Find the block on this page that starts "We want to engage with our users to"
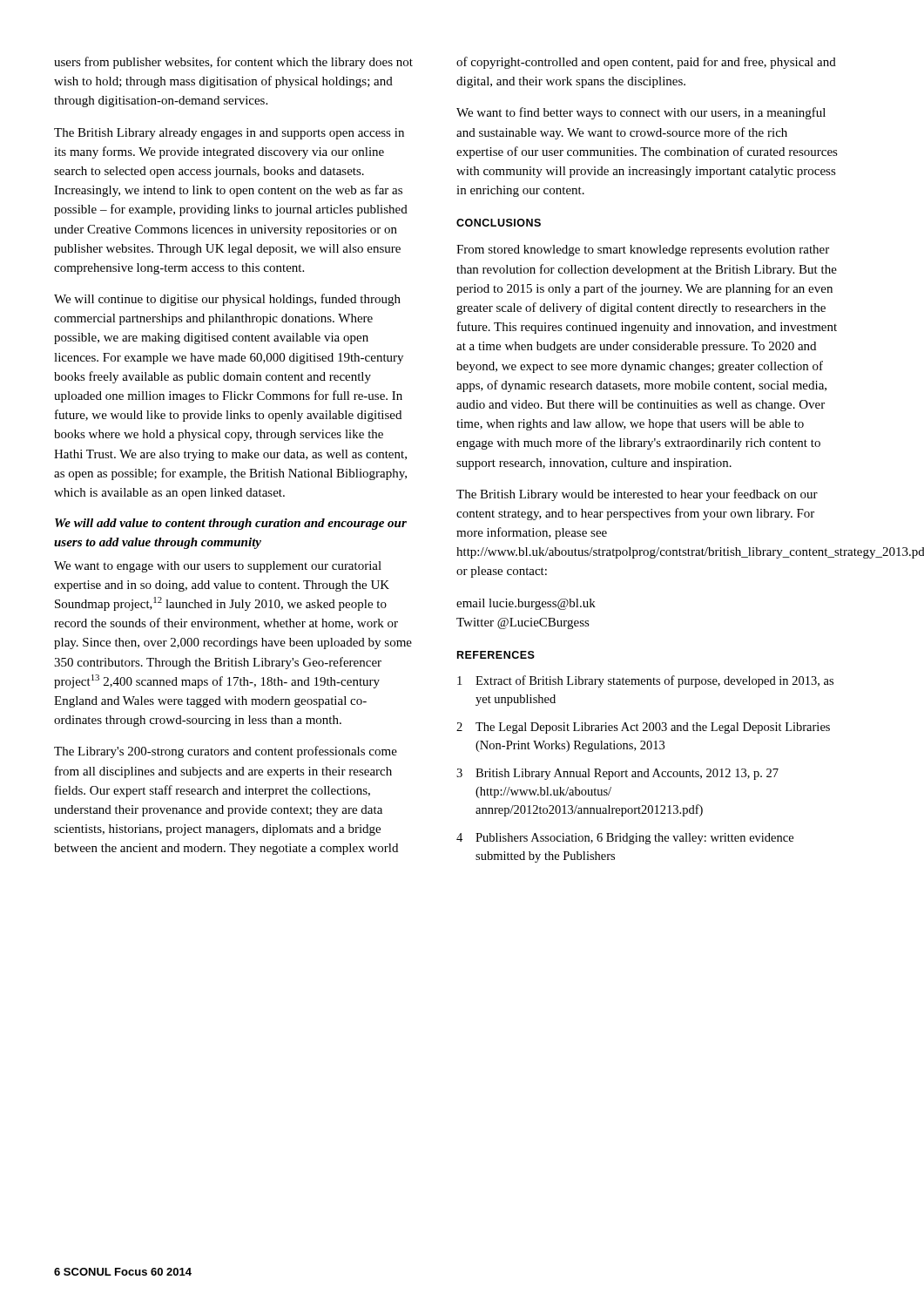The image size is (924, 1307). click(233, 643)
